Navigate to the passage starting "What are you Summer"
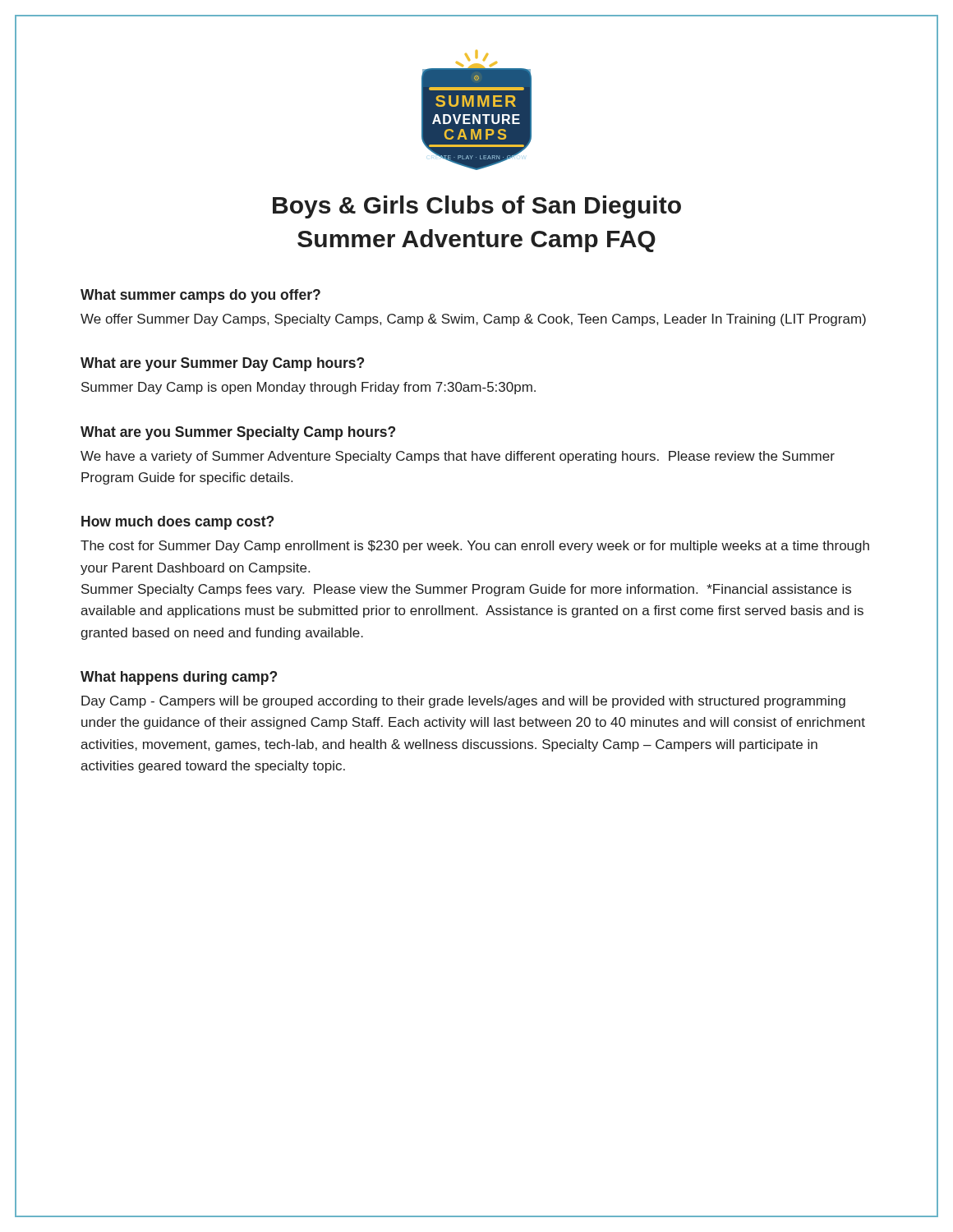The image size is (953, 1232). [238, 432]
